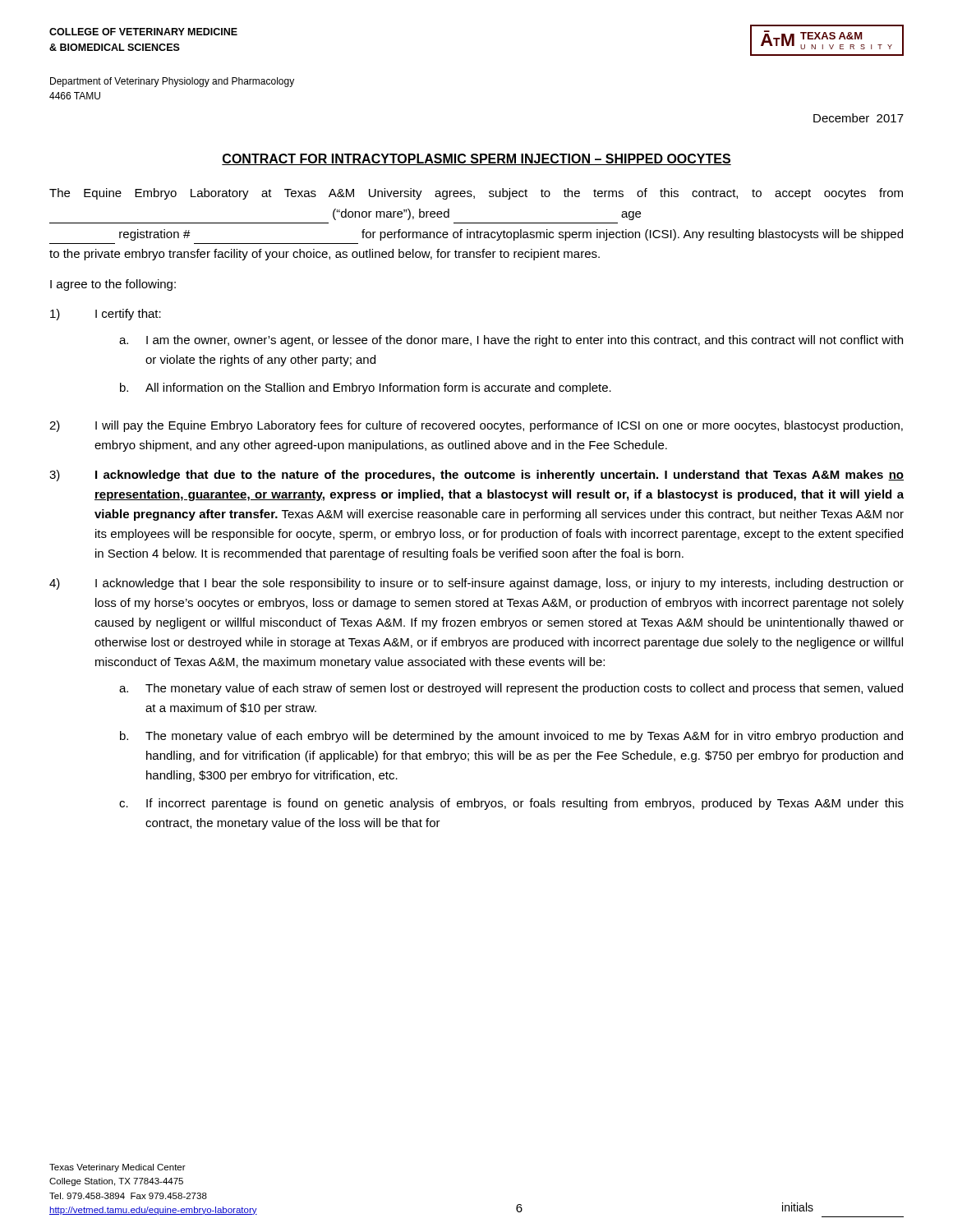Locate the text starting "CONTRACT FOR INTRACYTOPLASMIC"
Image resolution: width=953 pixels, height=1232 pixels.
tap(476, 159)
